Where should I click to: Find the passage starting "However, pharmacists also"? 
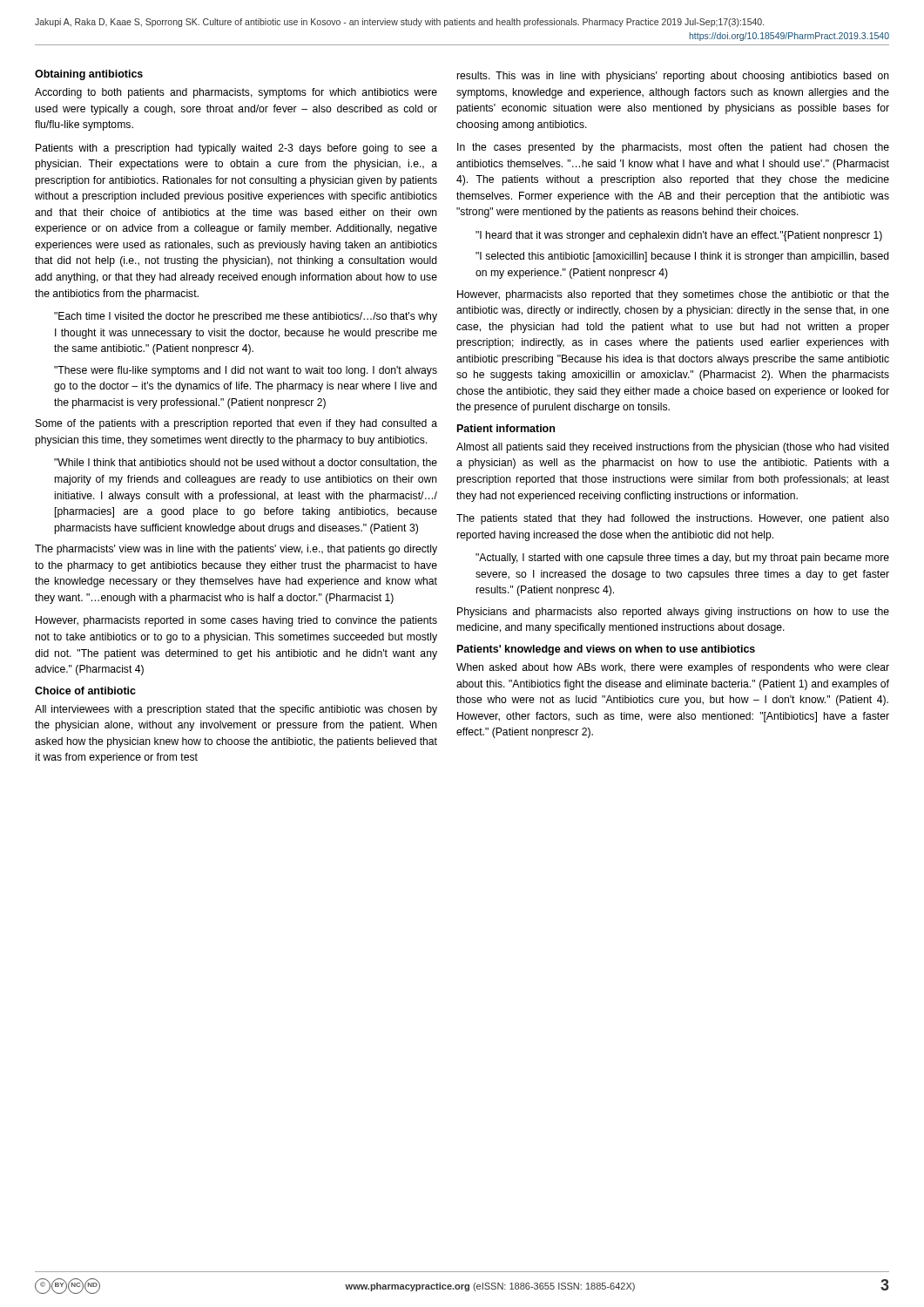(673, 351)
